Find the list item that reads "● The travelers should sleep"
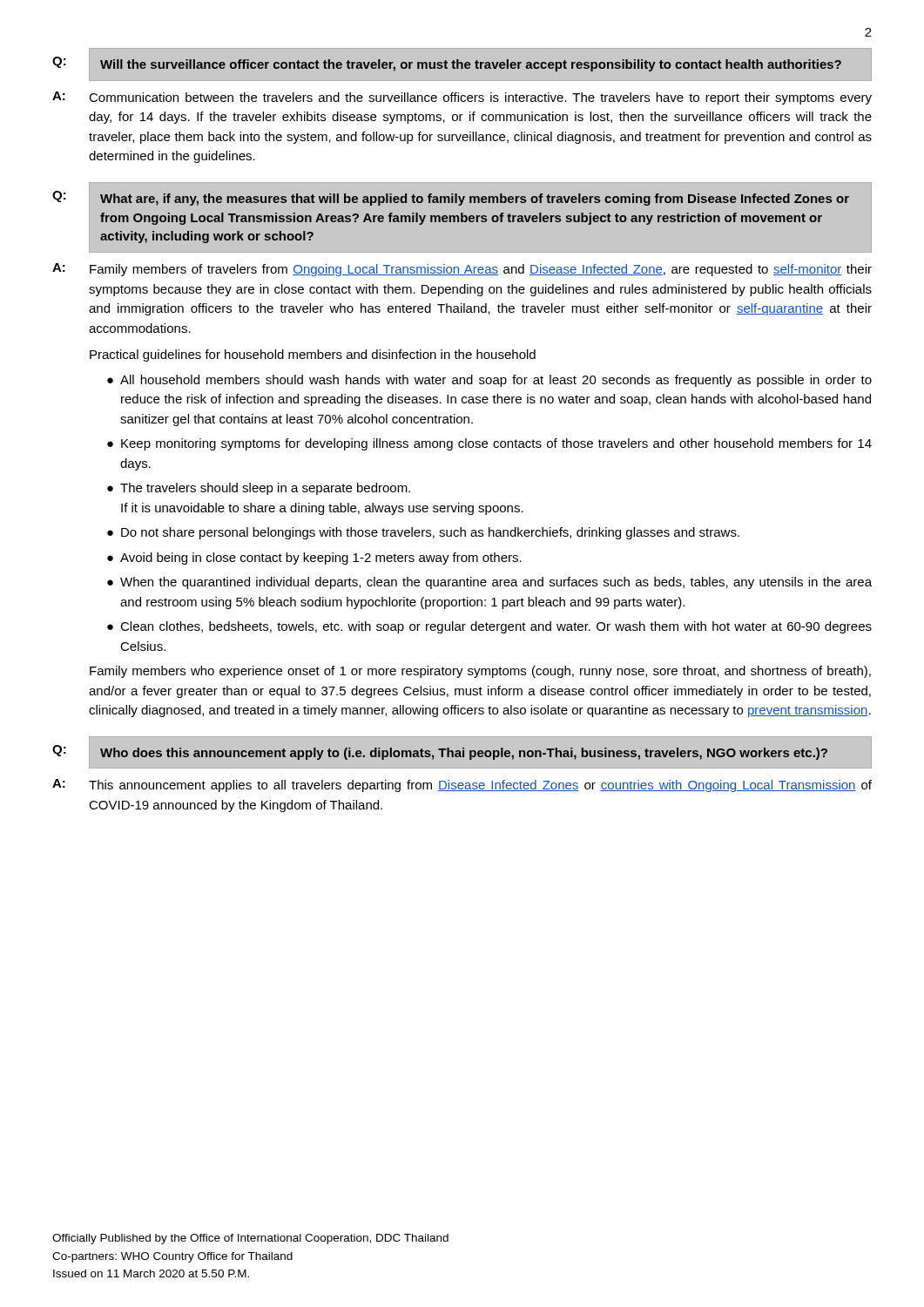 pyautogui.click(x=489, y=498)
